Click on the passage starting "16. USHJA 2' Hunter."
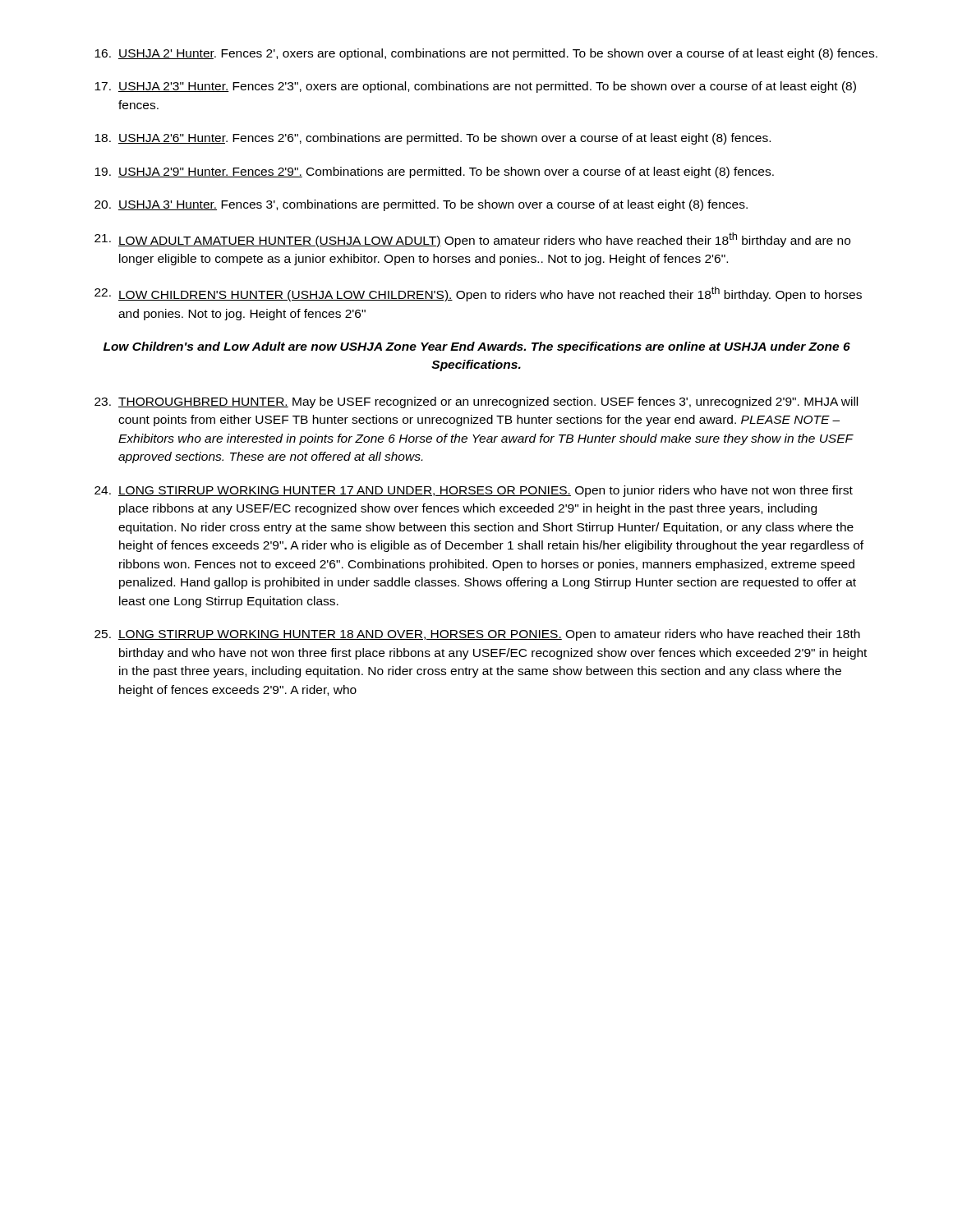The height and width of the screenshot is (1232, 953). point(476,54)
